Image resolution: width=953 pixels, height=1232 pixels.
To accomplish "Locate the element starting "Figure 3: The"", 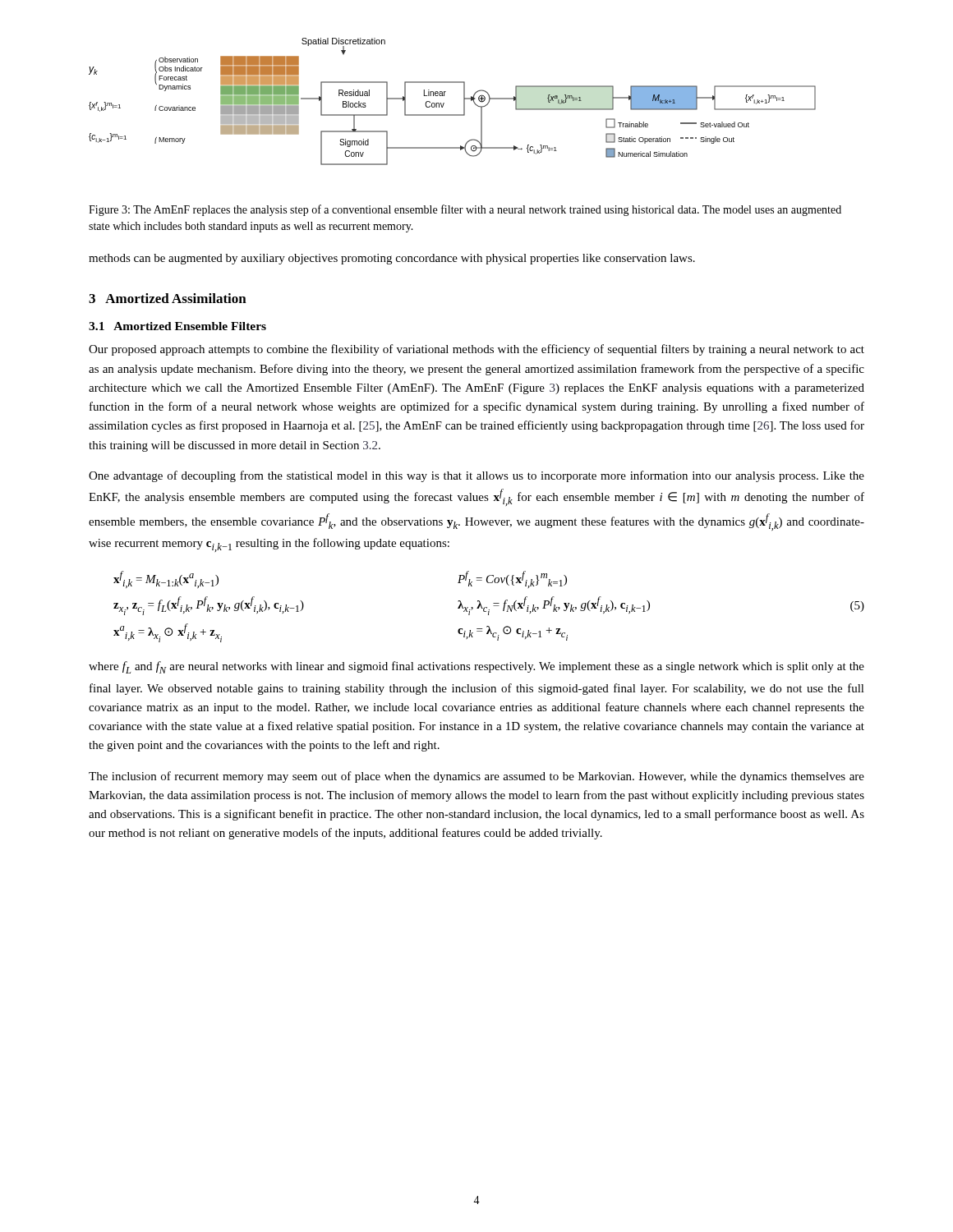I will point(465,218).
